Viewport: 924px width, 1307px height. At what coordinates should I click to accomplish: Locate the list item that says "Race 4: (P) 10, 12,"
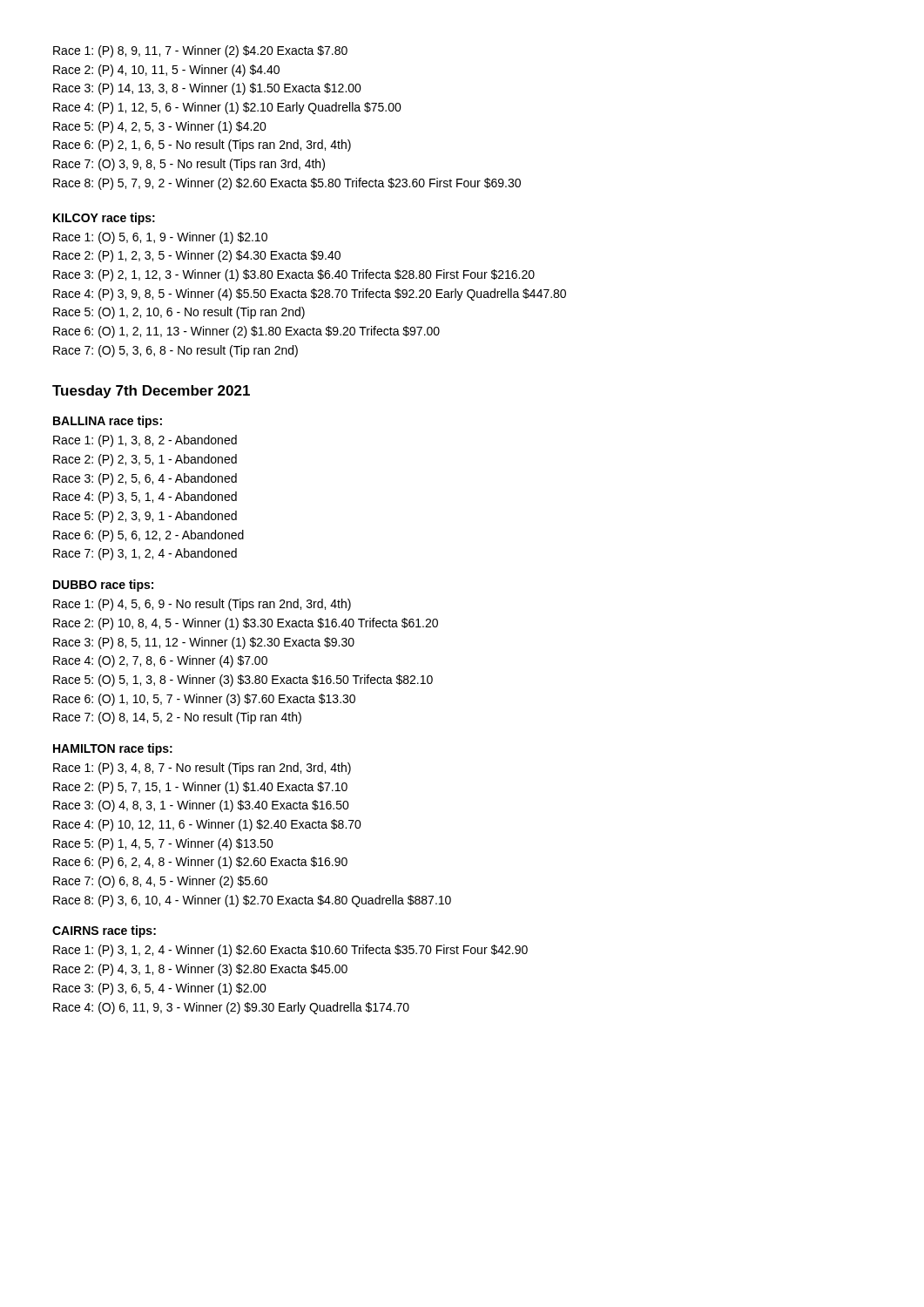[x=207, y=824]
